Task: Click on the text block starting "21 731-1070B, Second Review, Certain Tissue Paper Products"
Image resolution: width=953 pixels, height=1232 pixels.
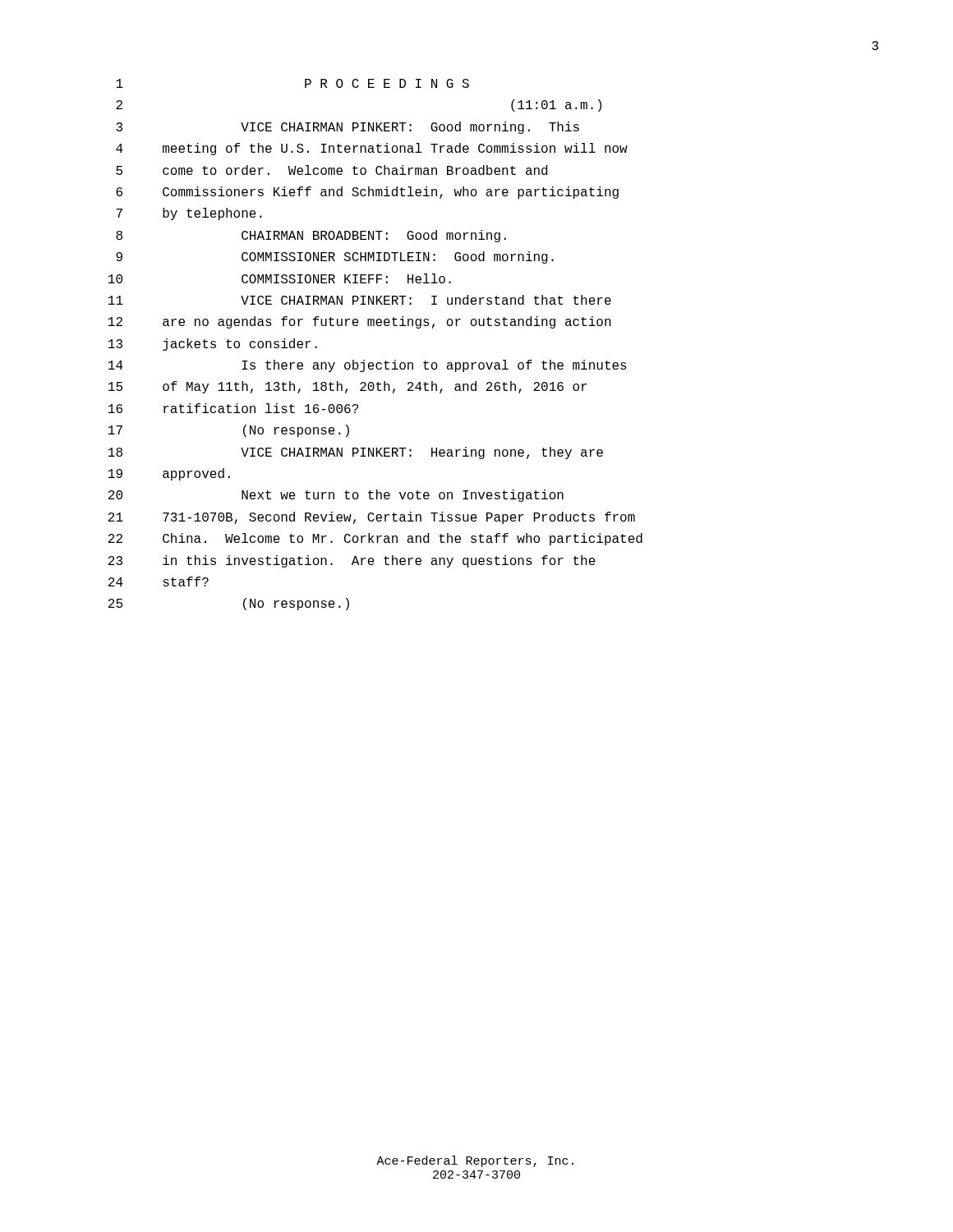Action: [x=476, y=518]
